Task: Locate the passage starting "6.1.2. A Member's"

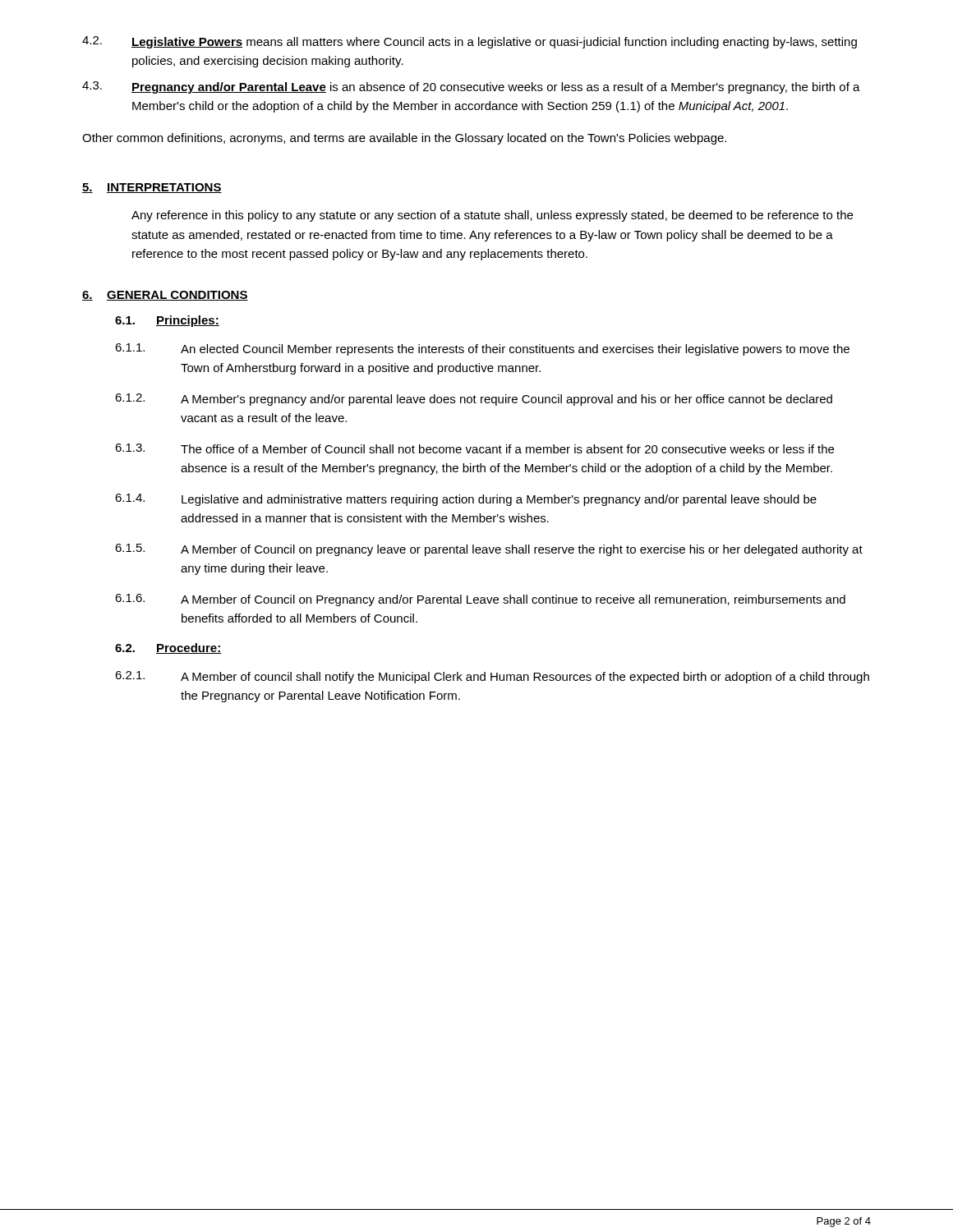Action: click(x=493, y=409)
